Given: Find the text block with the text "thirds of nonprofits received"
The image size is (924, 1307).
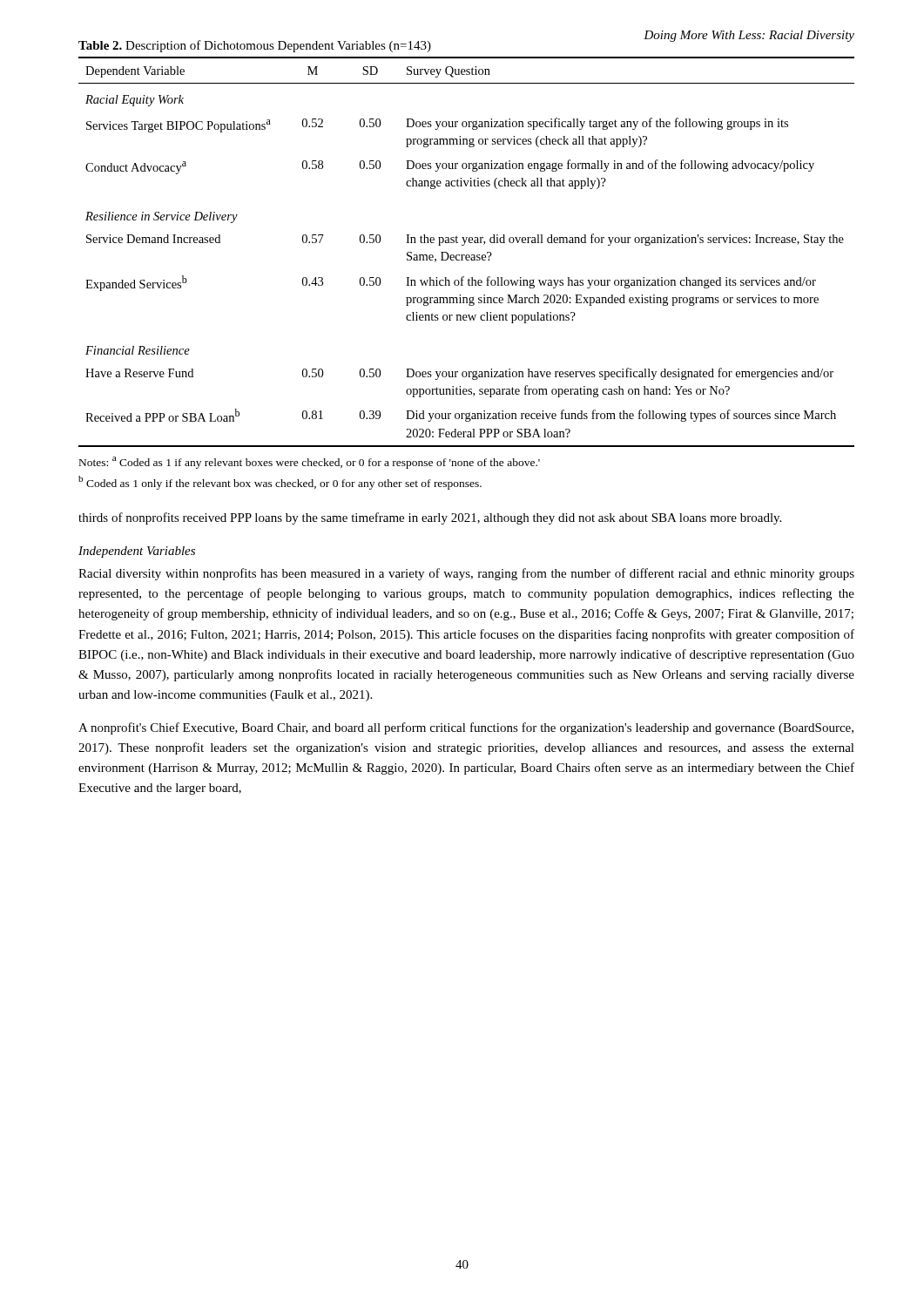Looking at the screenshot, I should (x=430, y=517).
